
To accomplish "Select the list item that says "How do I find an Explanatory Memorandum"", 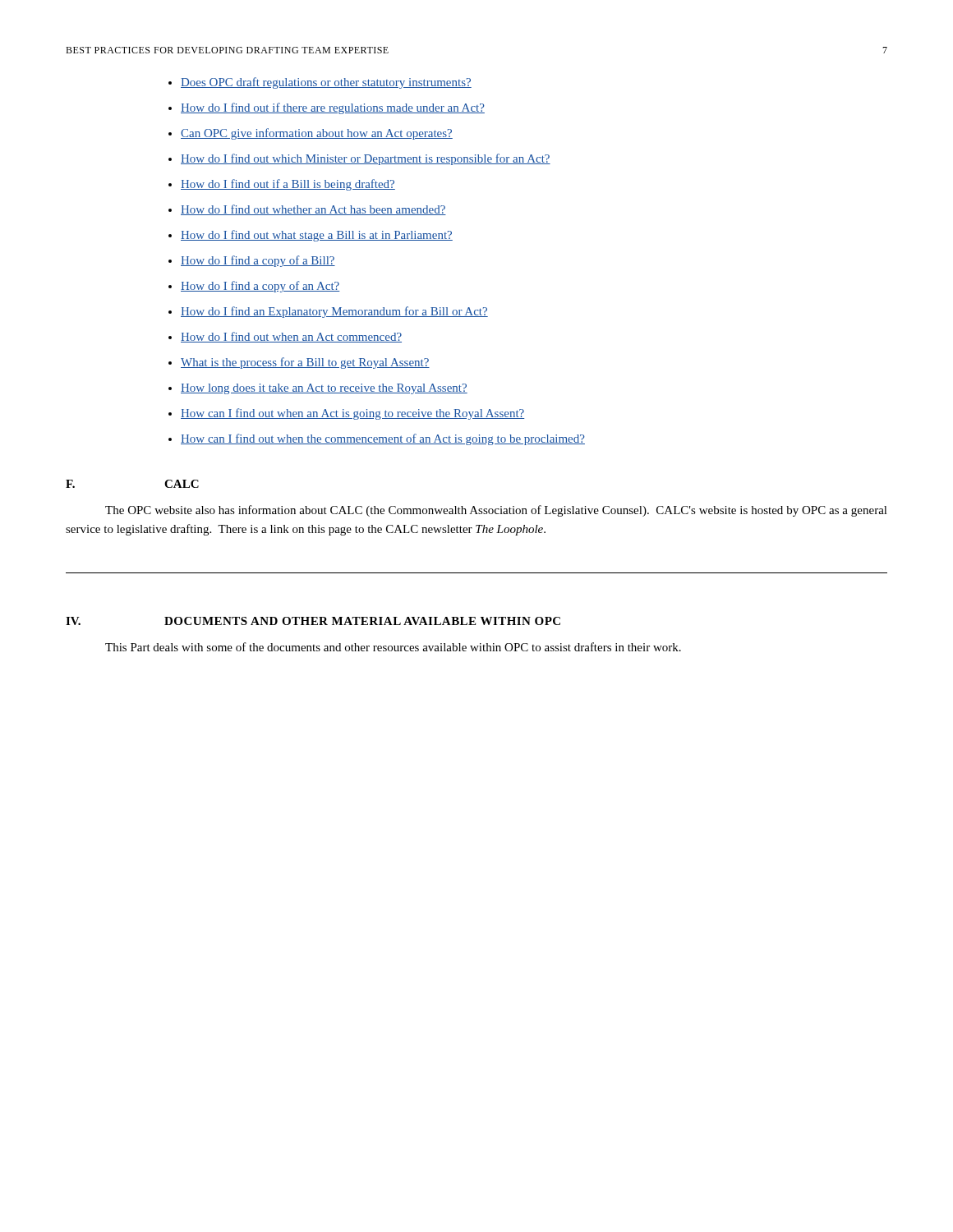I will tap(334, 311).
